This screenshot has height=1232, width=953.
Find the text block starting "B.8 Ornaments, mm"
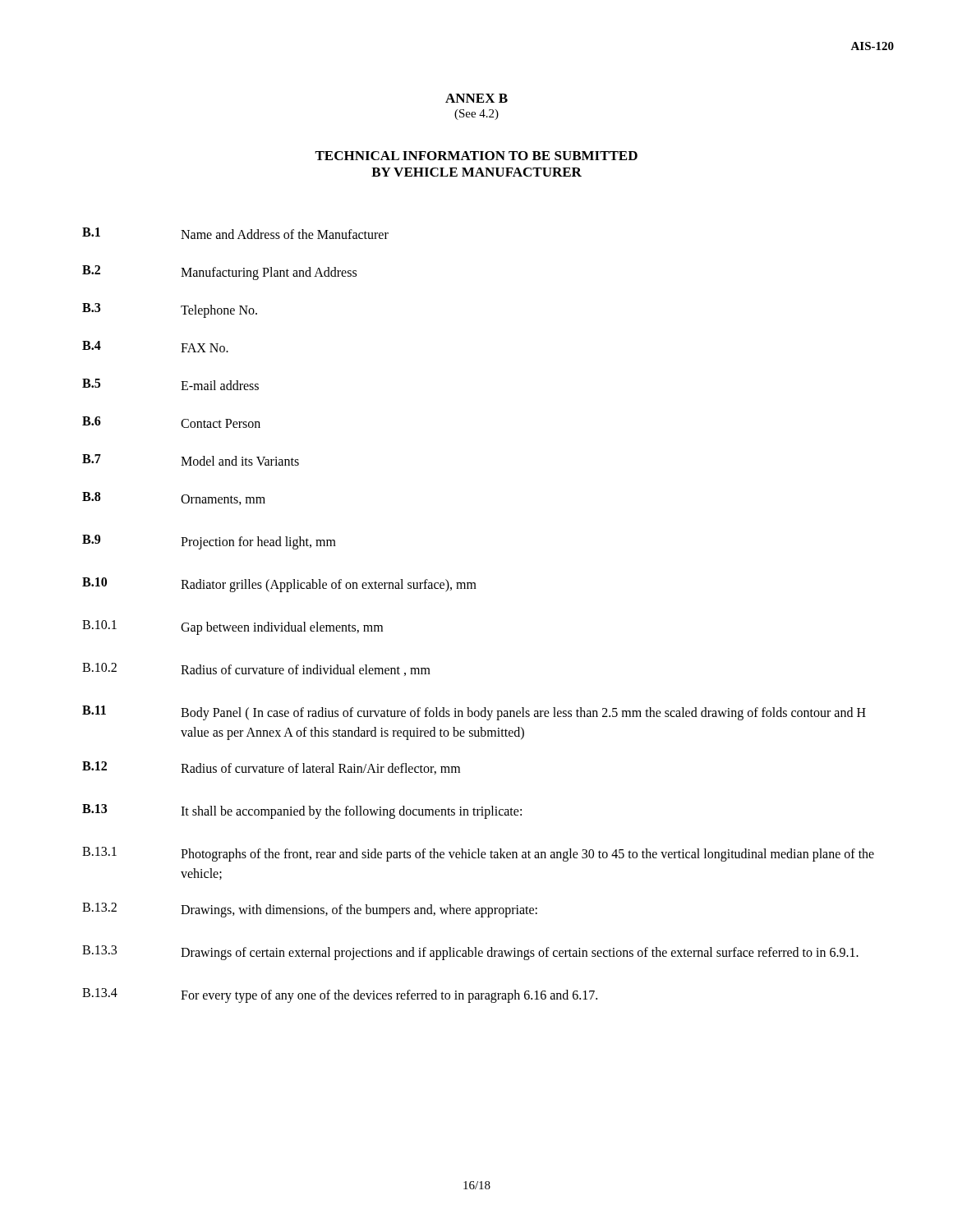[85, 498]
